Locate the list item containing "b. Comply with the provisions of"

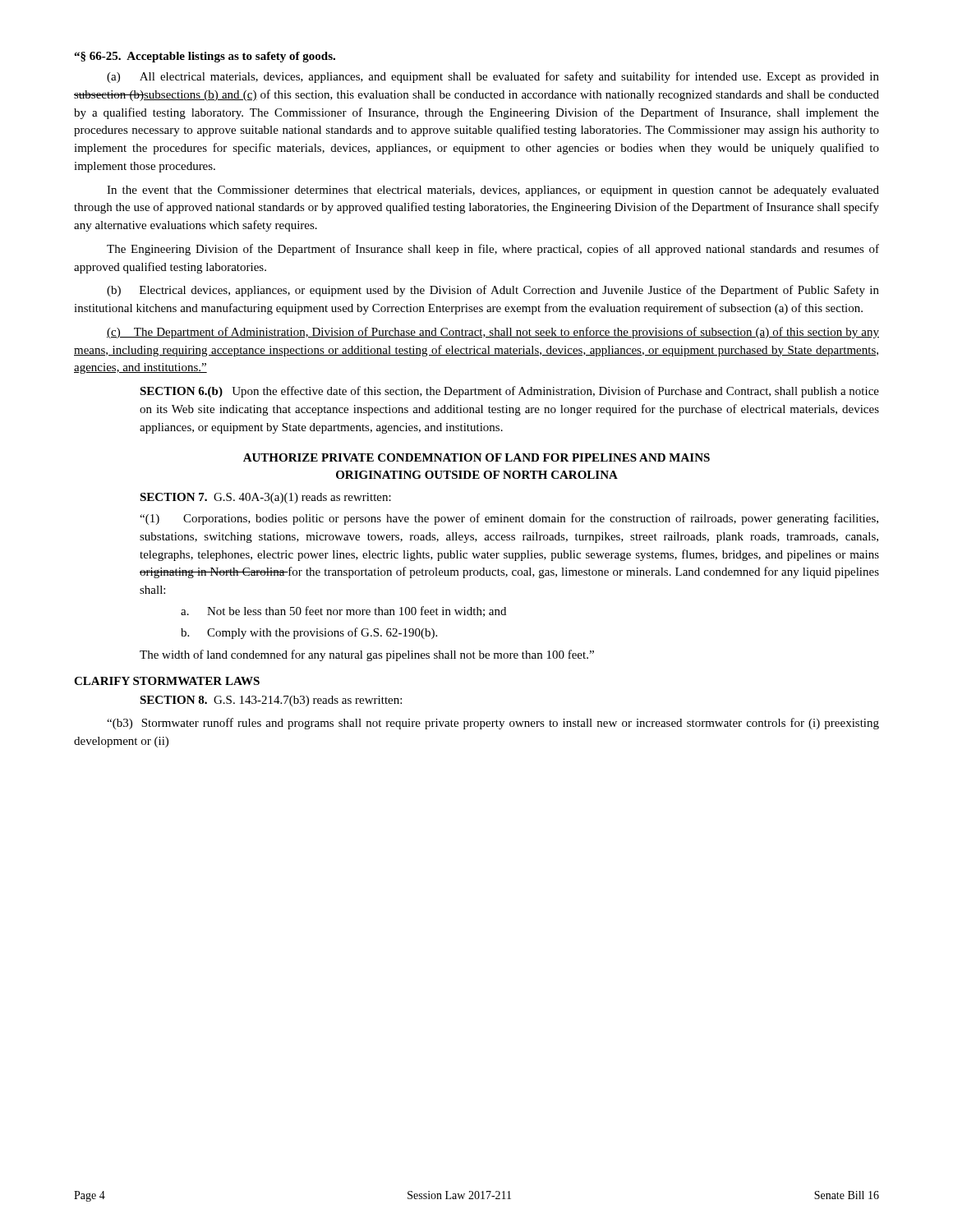[309, 633]
